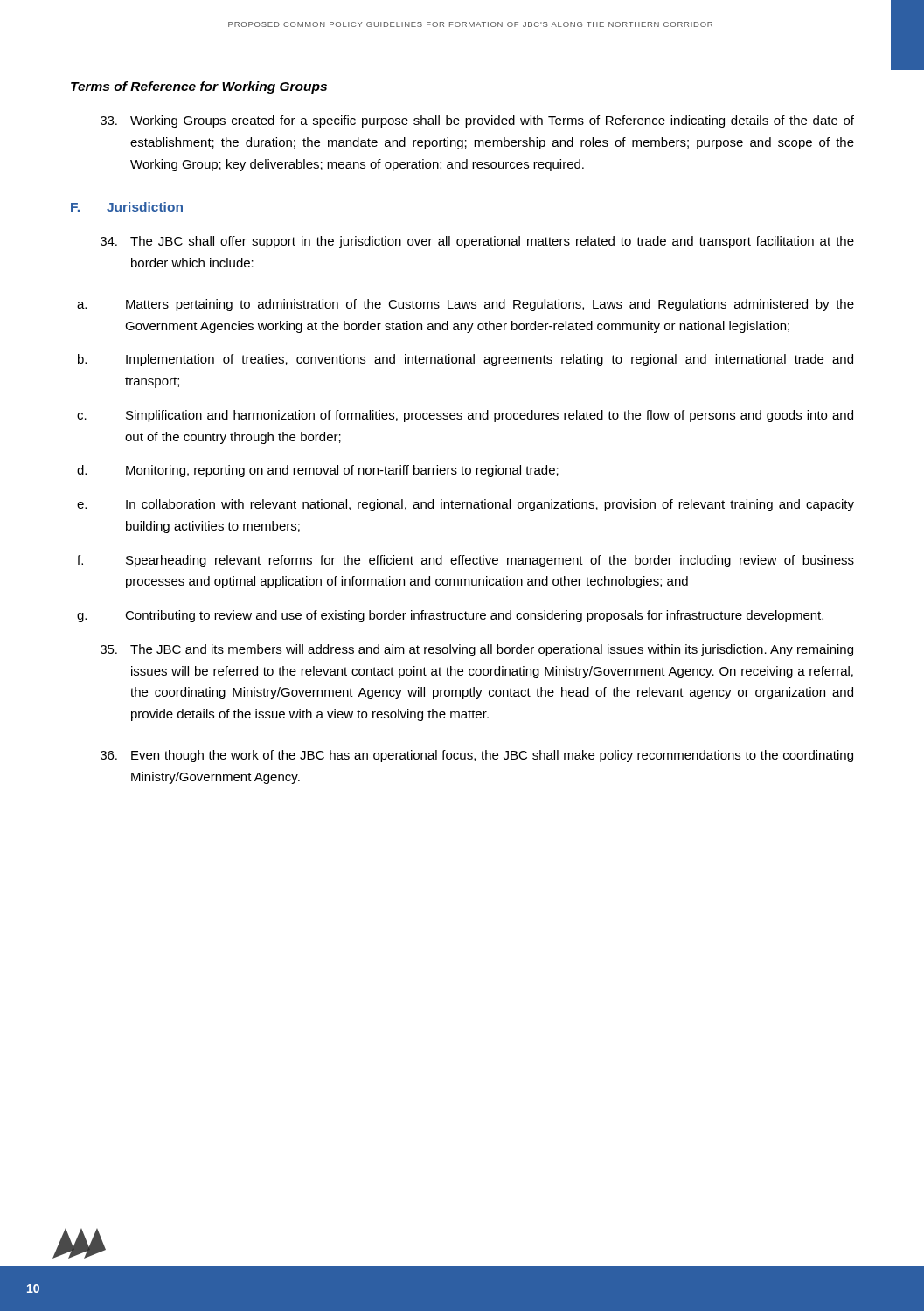Locate the block starting "e. In collaboration with relevant national, regional, and"
The height and width of the screenshot is (1311, 924).
pos(462,515)
